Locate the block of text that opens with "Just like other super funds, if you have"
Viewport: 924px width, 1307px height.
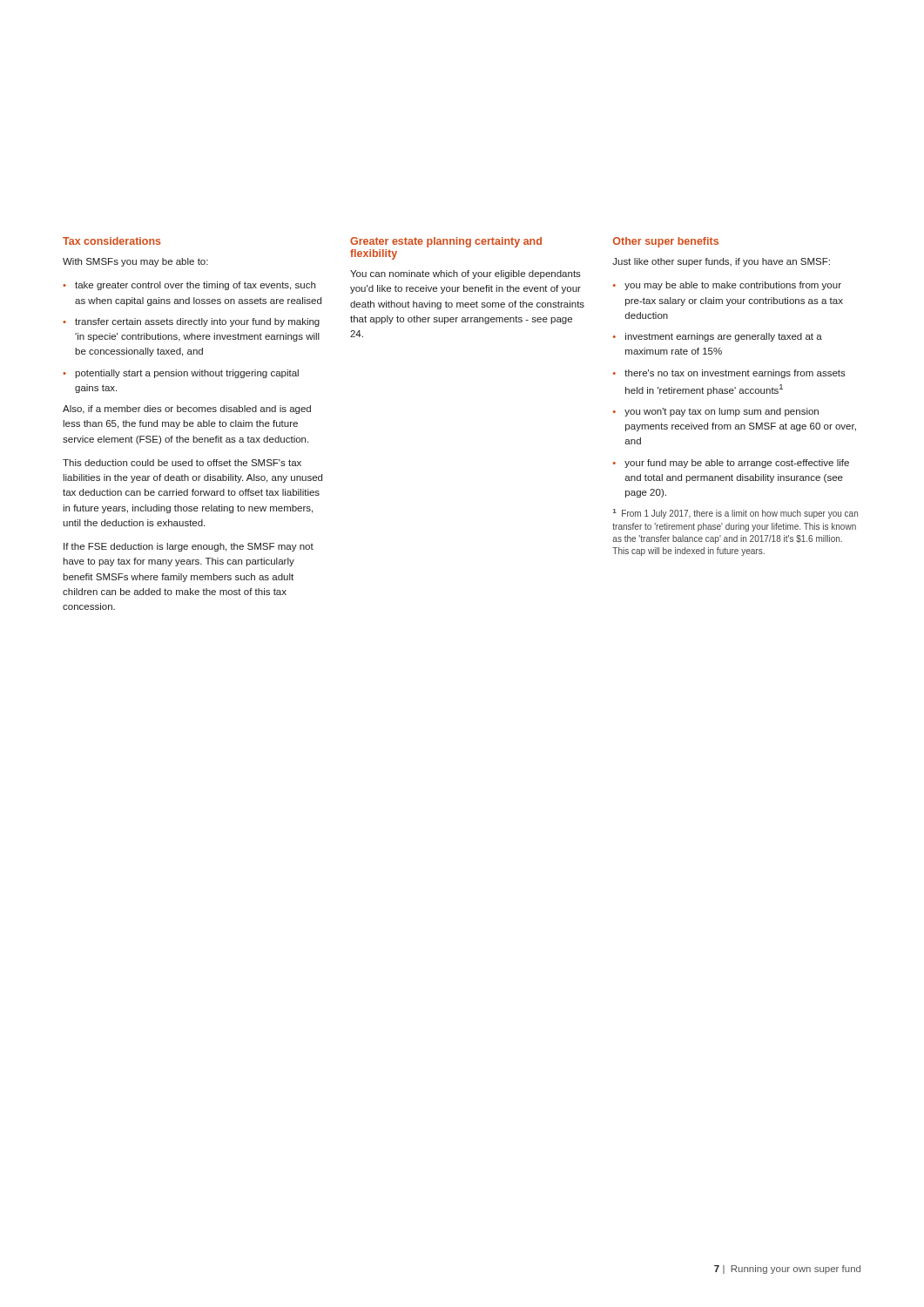coord(722,261)
